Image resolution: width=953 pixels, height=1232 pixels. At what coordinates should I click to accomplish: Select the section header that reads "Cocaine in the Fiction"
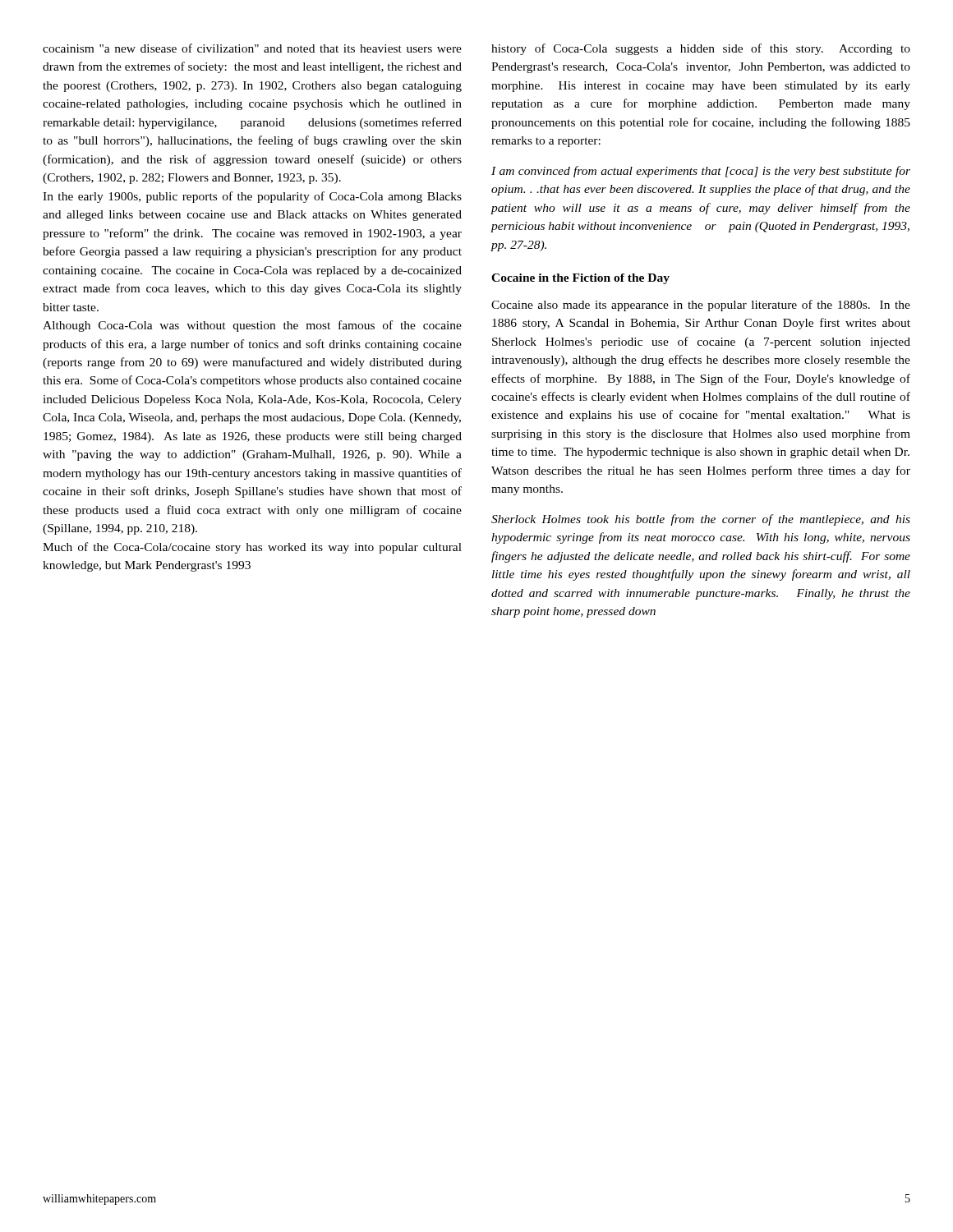point(580,277)
